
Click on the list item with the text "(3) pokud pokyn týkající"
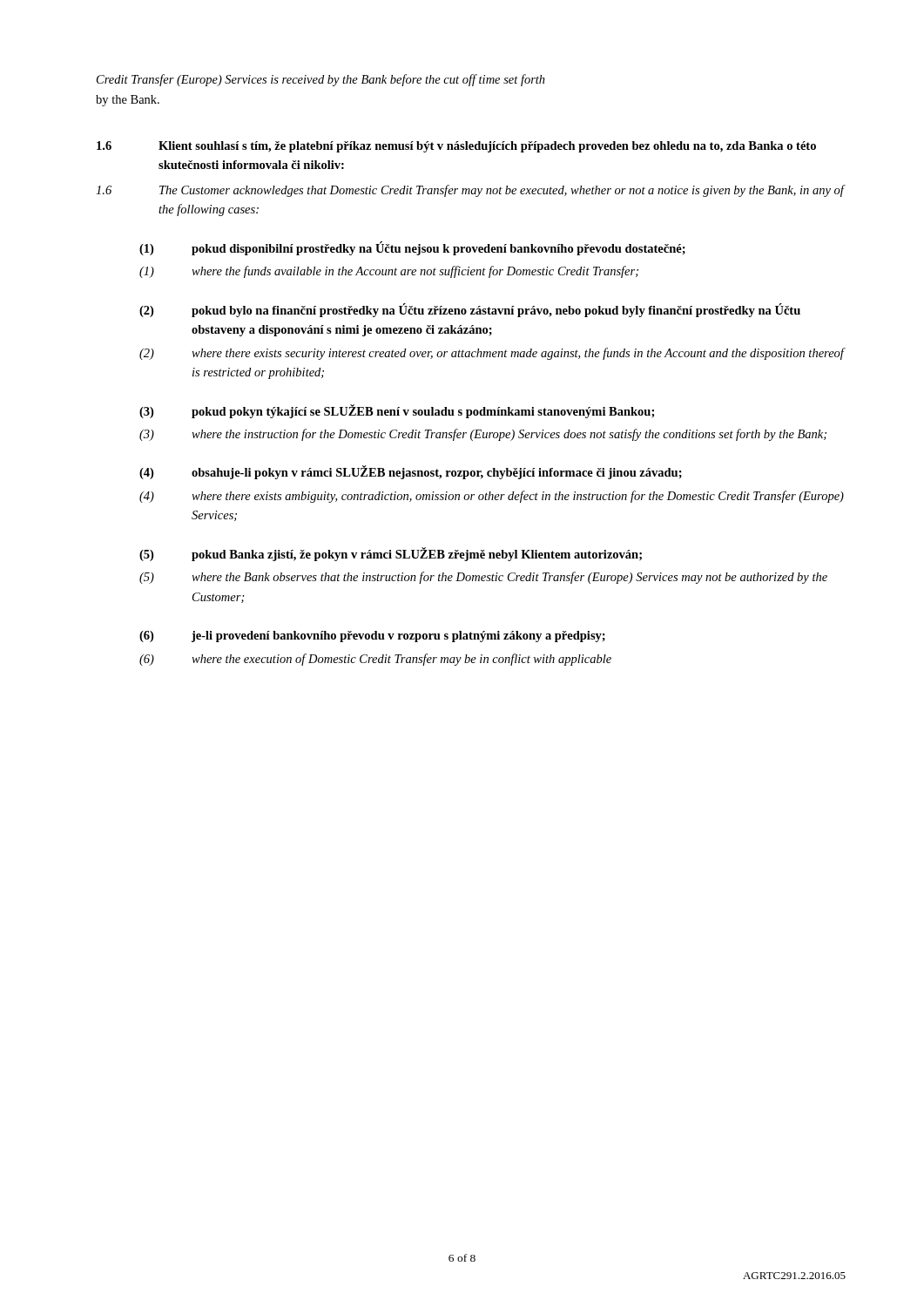tap(471, 411)
